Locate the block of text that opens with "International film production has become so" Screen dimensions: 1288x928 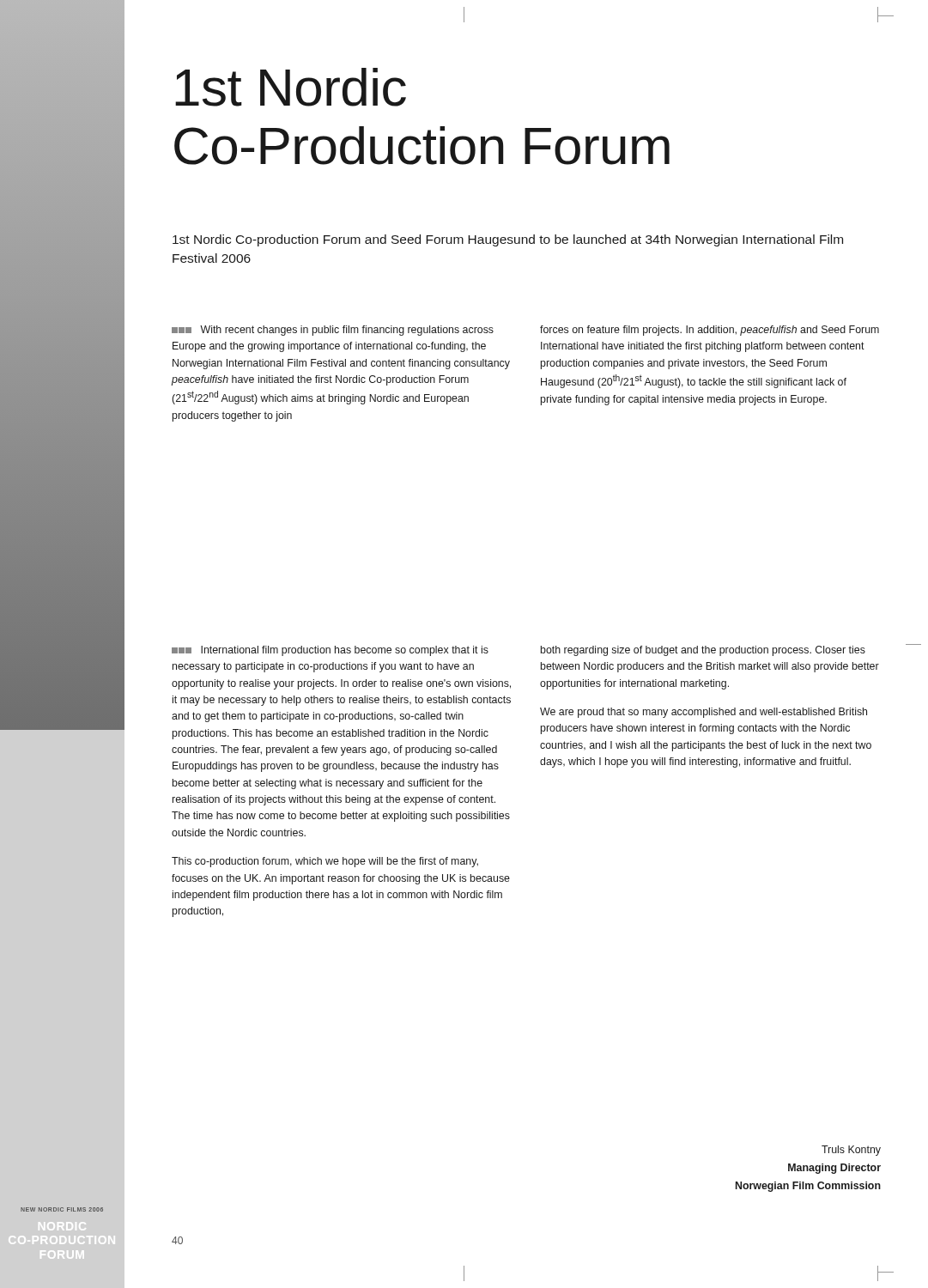coord(342,781)
